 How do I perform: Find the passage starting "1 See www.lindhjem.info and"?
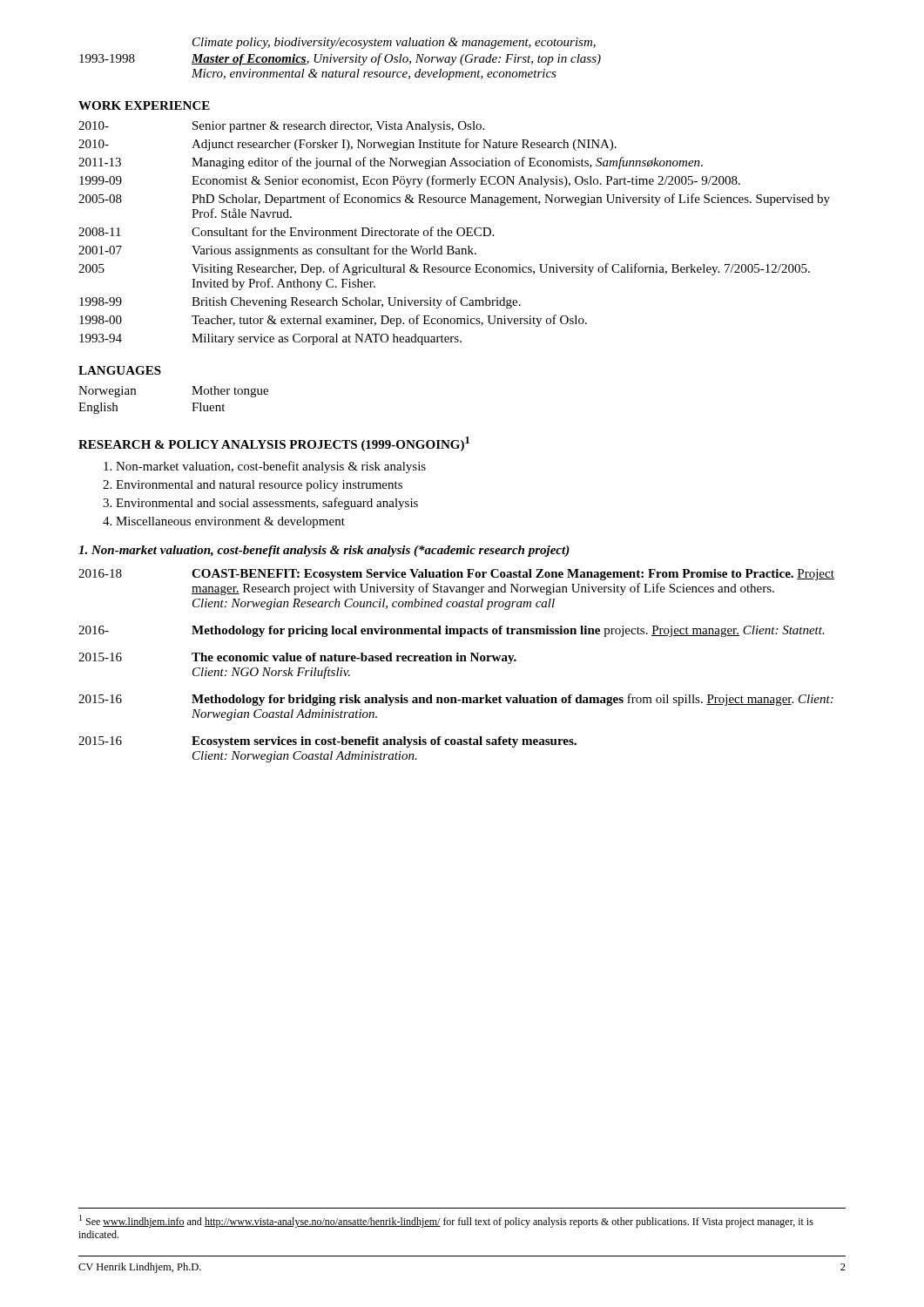(x=446, y=1227)
